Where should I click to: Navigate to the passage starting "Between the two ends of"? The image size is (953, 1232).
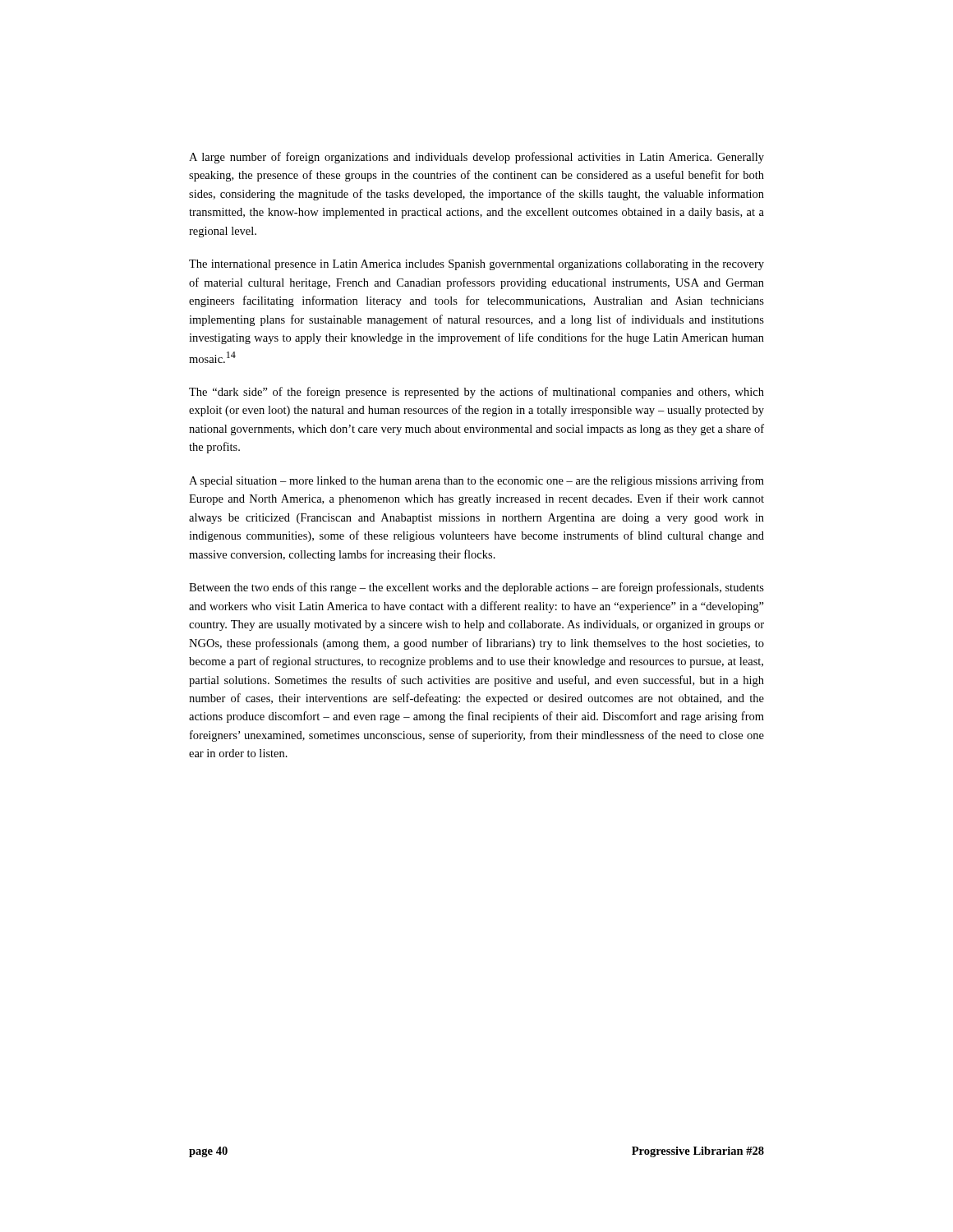(476, 670)
